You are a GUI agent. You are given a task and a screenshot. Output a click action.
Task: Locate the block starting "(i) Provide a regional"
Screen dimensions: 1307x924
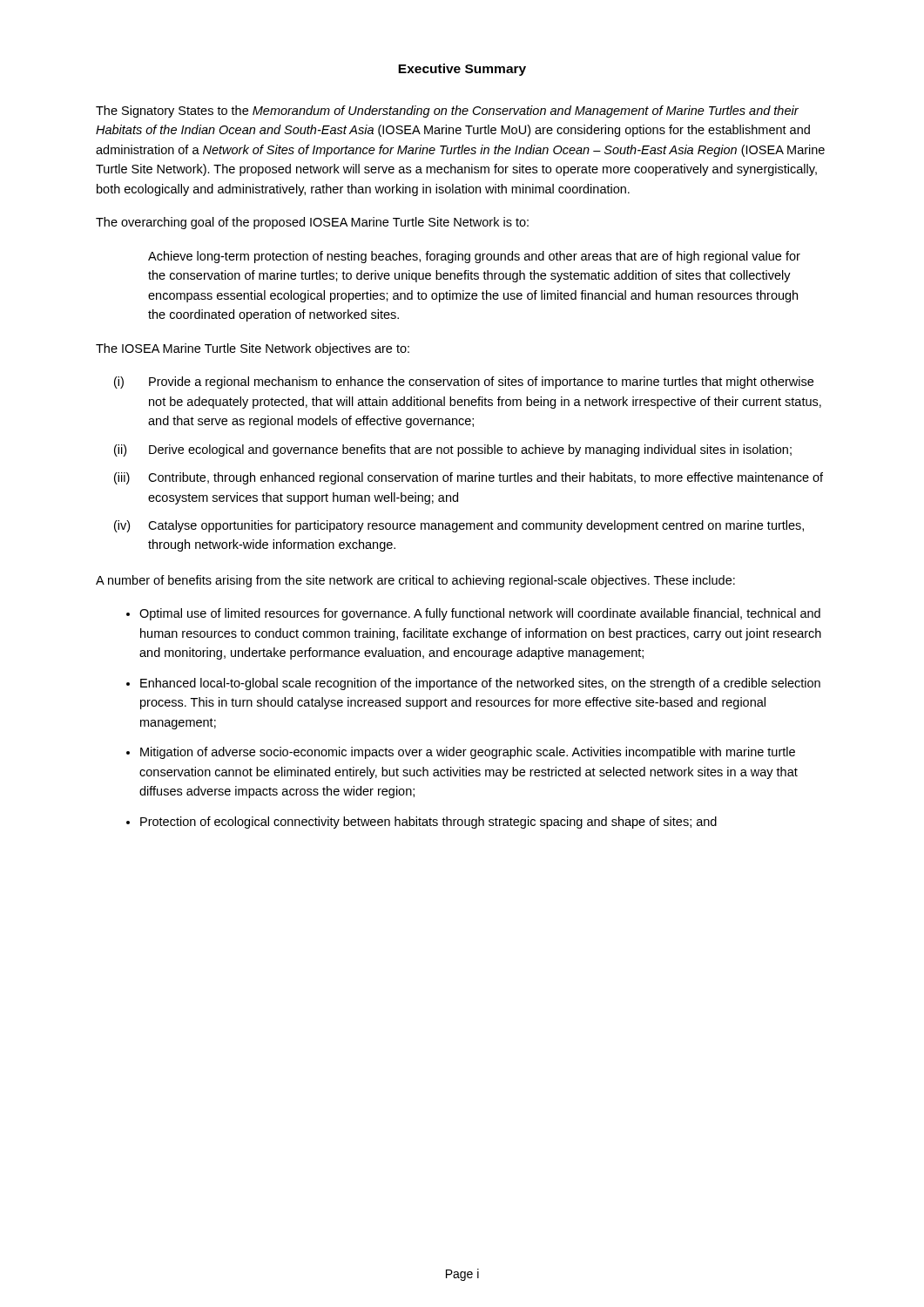pos(462,402)
